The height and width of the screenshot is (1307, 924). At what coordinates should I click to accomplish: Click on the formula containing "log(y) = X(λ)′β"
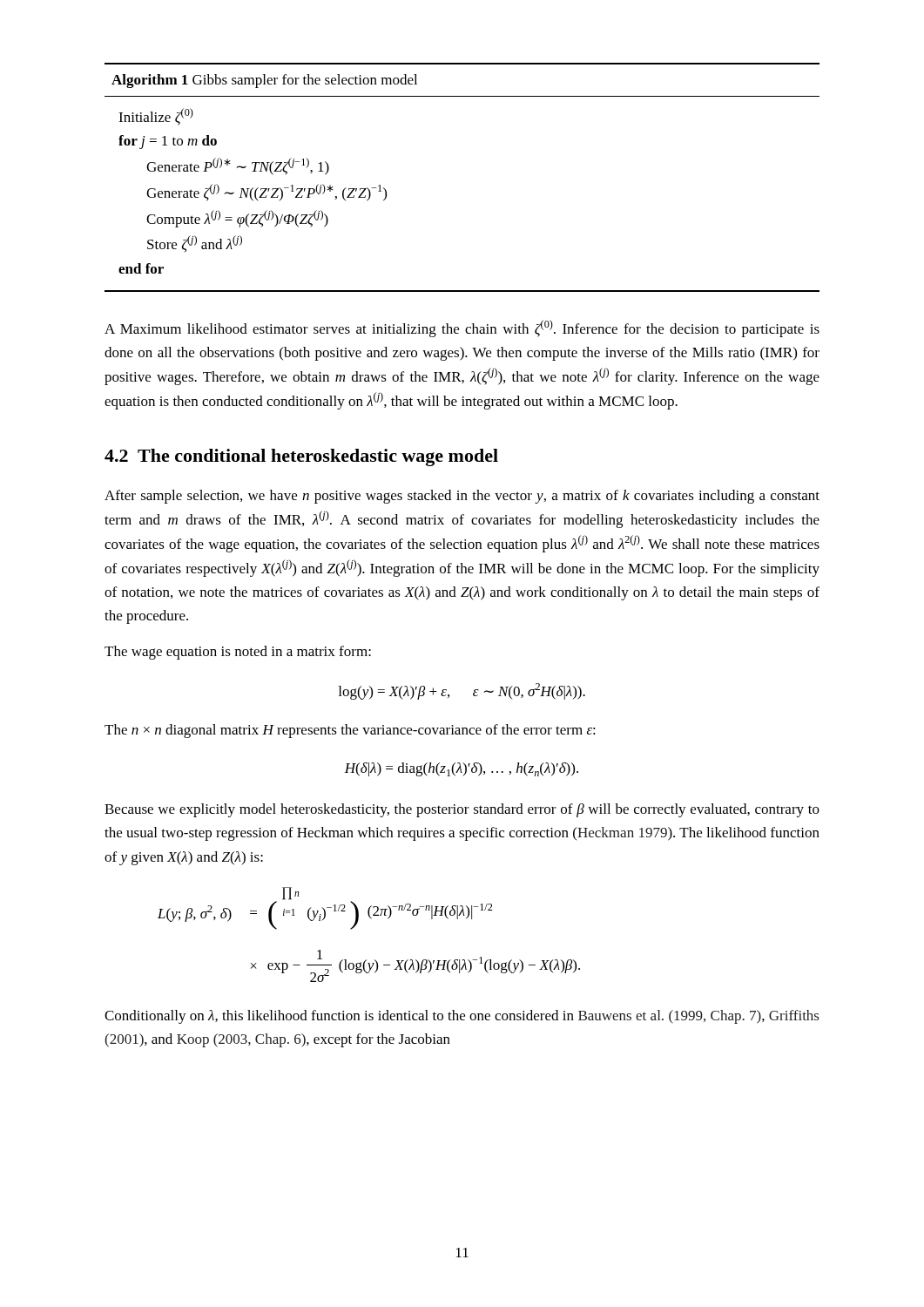tap(462, 690)
